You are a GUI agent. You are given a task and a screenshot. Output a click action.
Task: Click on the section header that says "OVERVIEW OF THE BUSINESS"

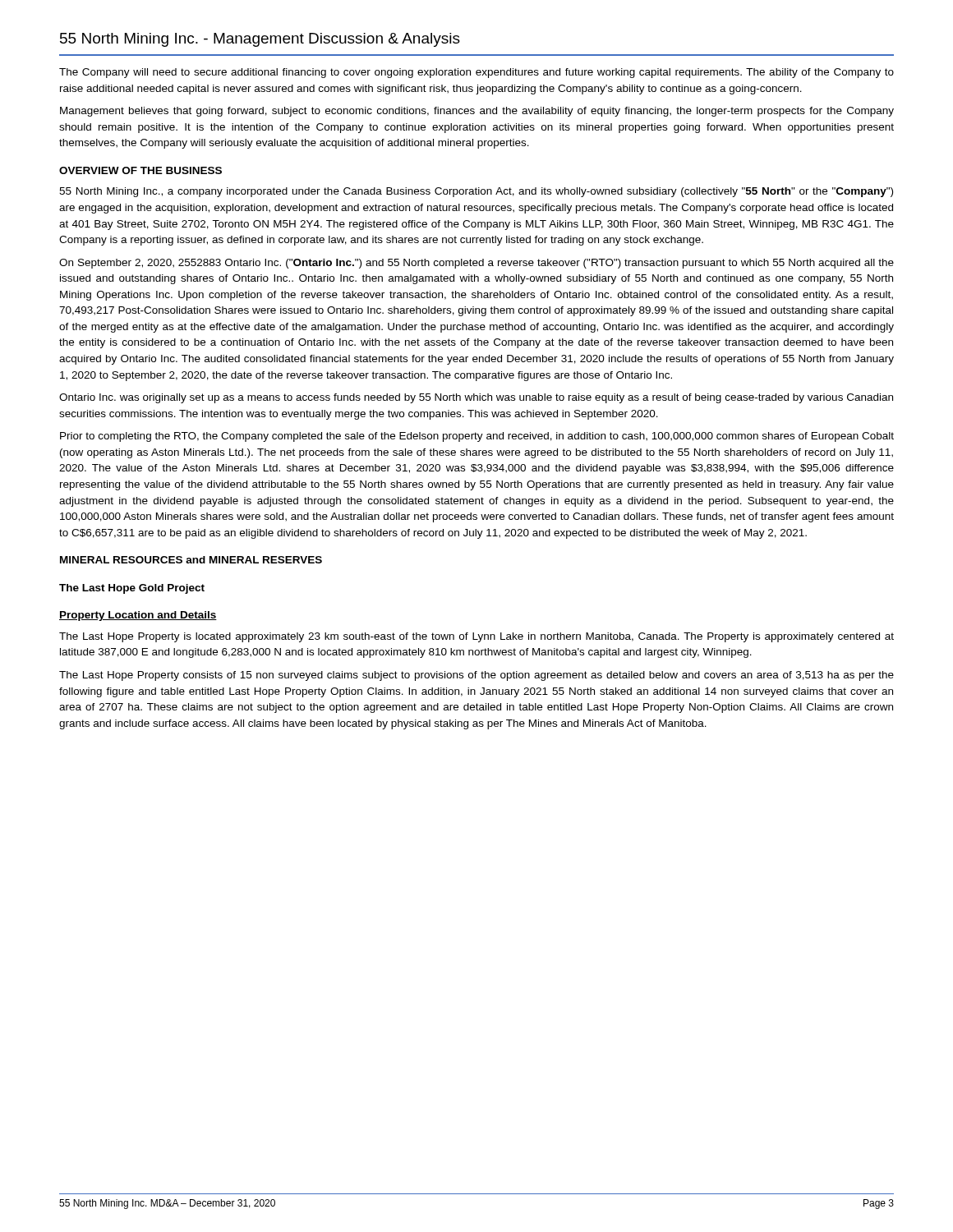(140, 170)
